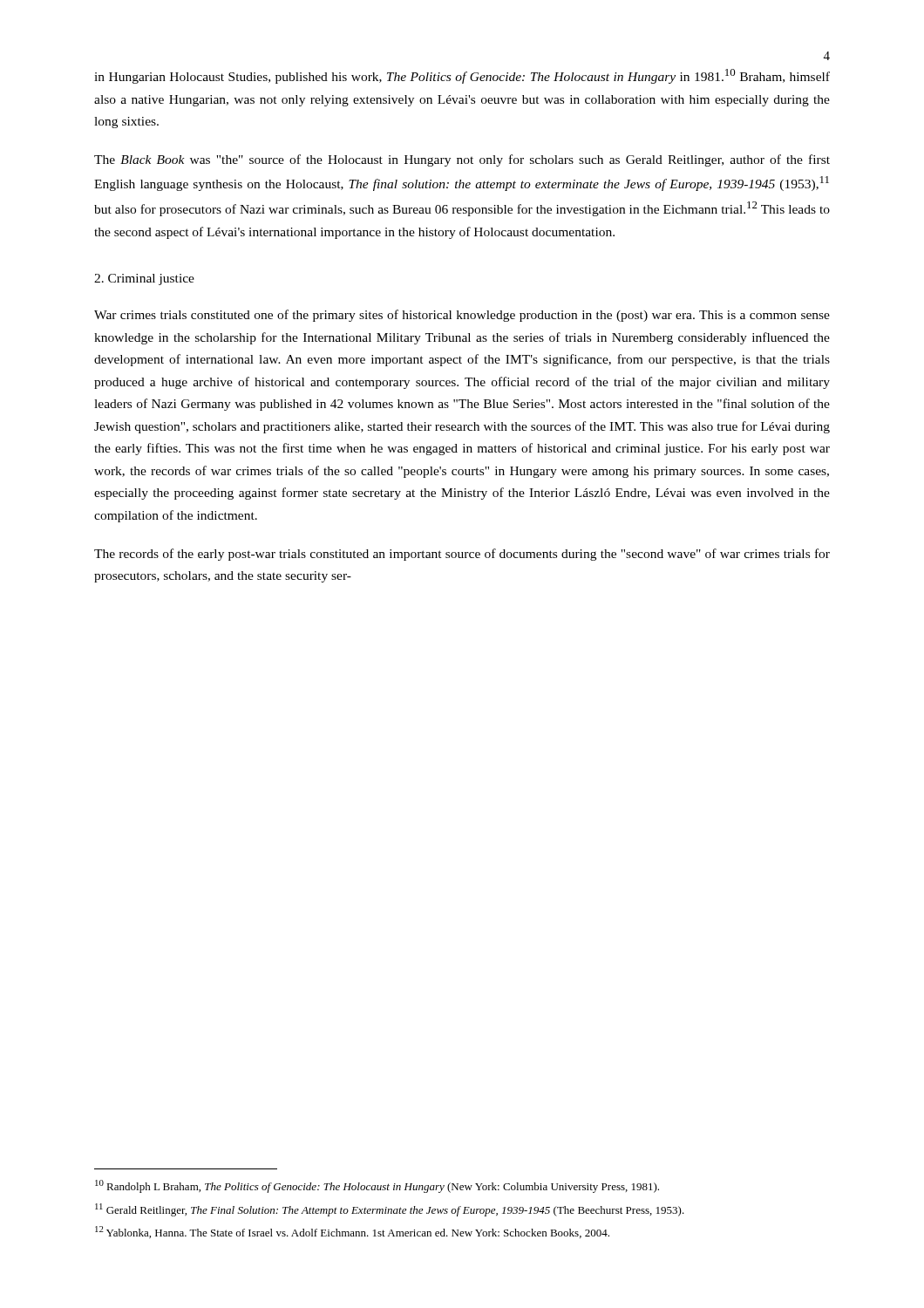The height and width of the screenshot is (1308, 924).
Task: Find the block on this page that starts "11 Gerald Reitlinger, The"
Action: [389, 1208]
